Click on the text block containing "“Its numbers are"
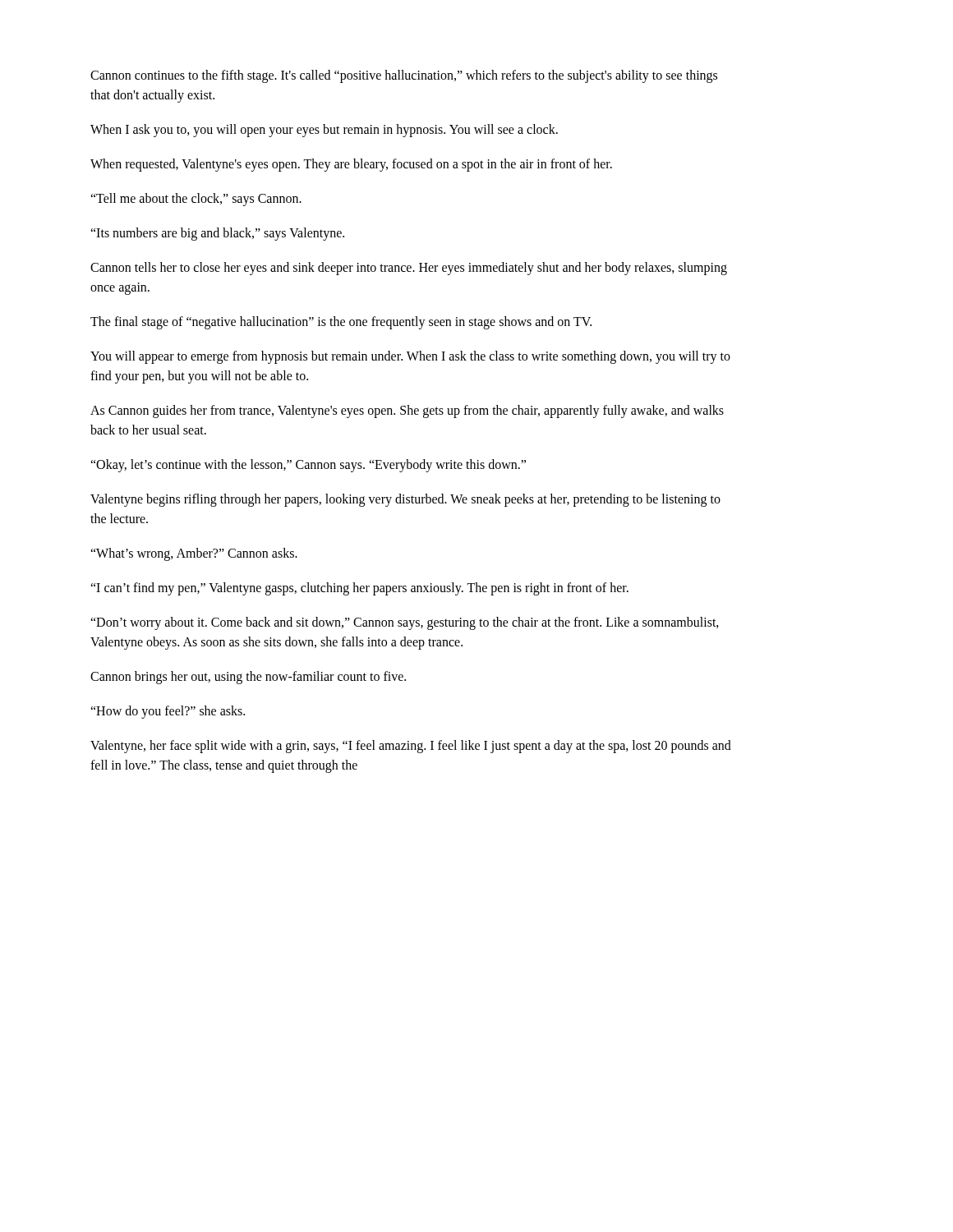This screenshot has height=1232, width=953. point(218,233)
